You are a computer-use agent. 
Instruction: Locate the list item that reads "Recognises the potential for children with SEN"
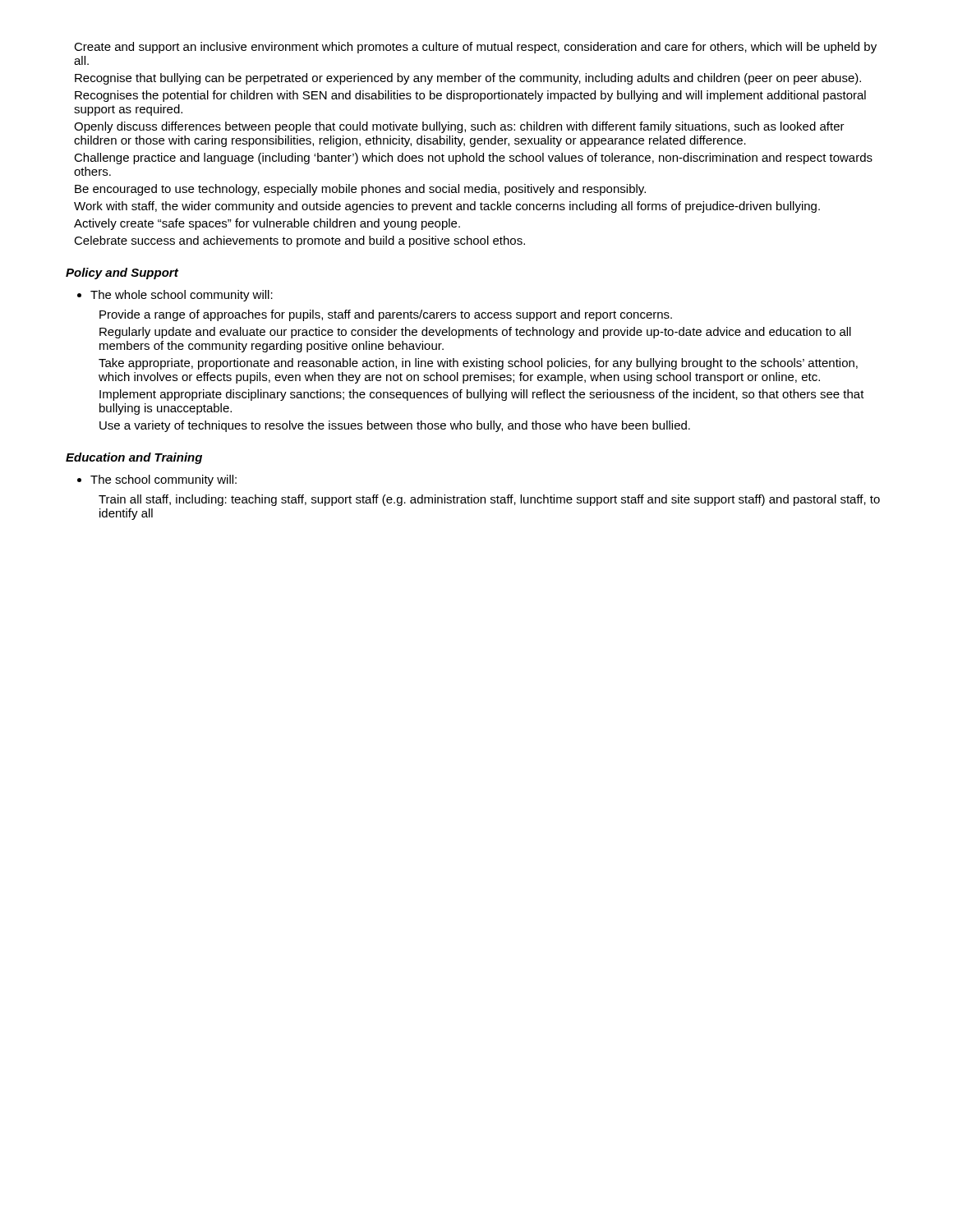481,102
